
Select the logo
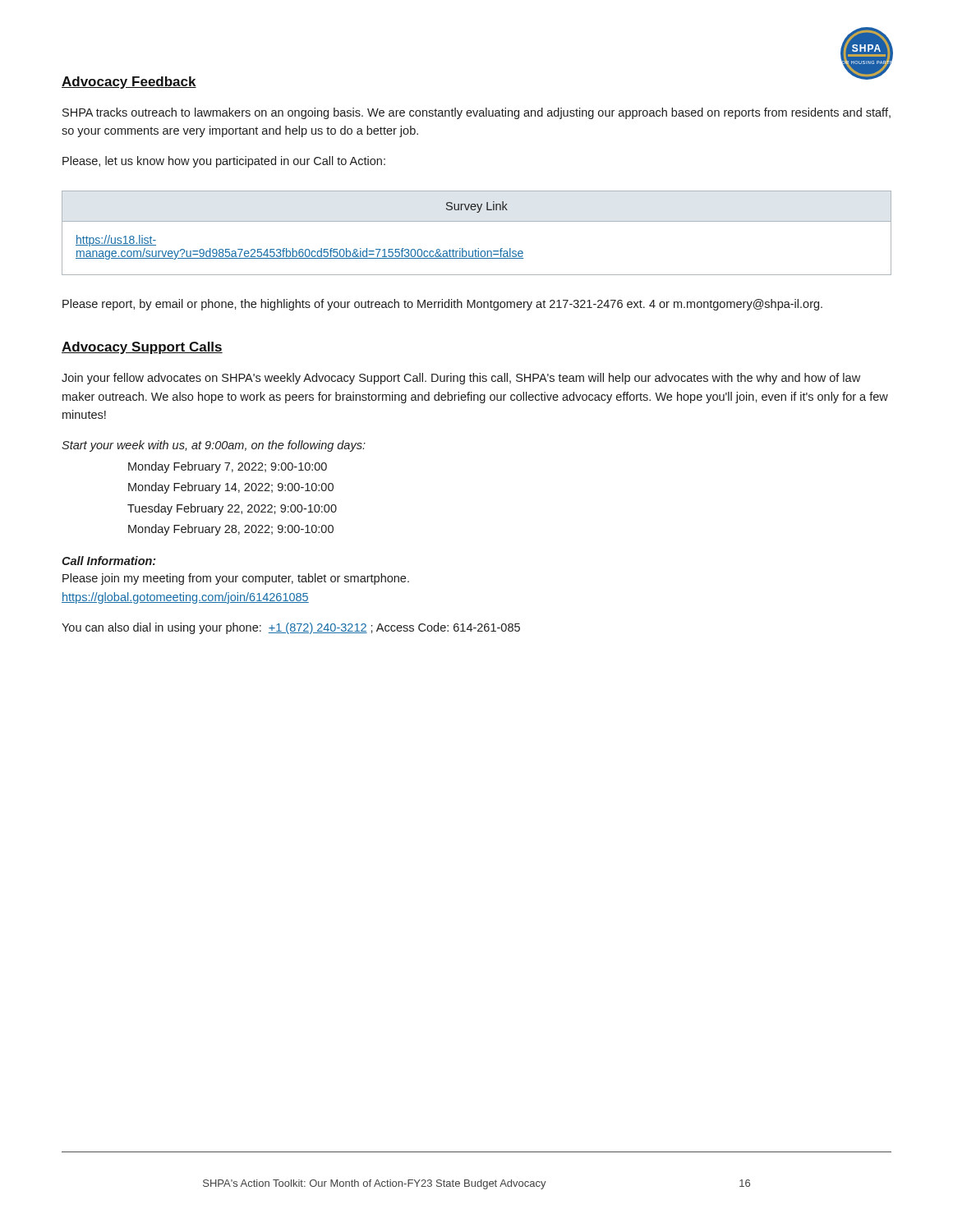coord(867,53)
